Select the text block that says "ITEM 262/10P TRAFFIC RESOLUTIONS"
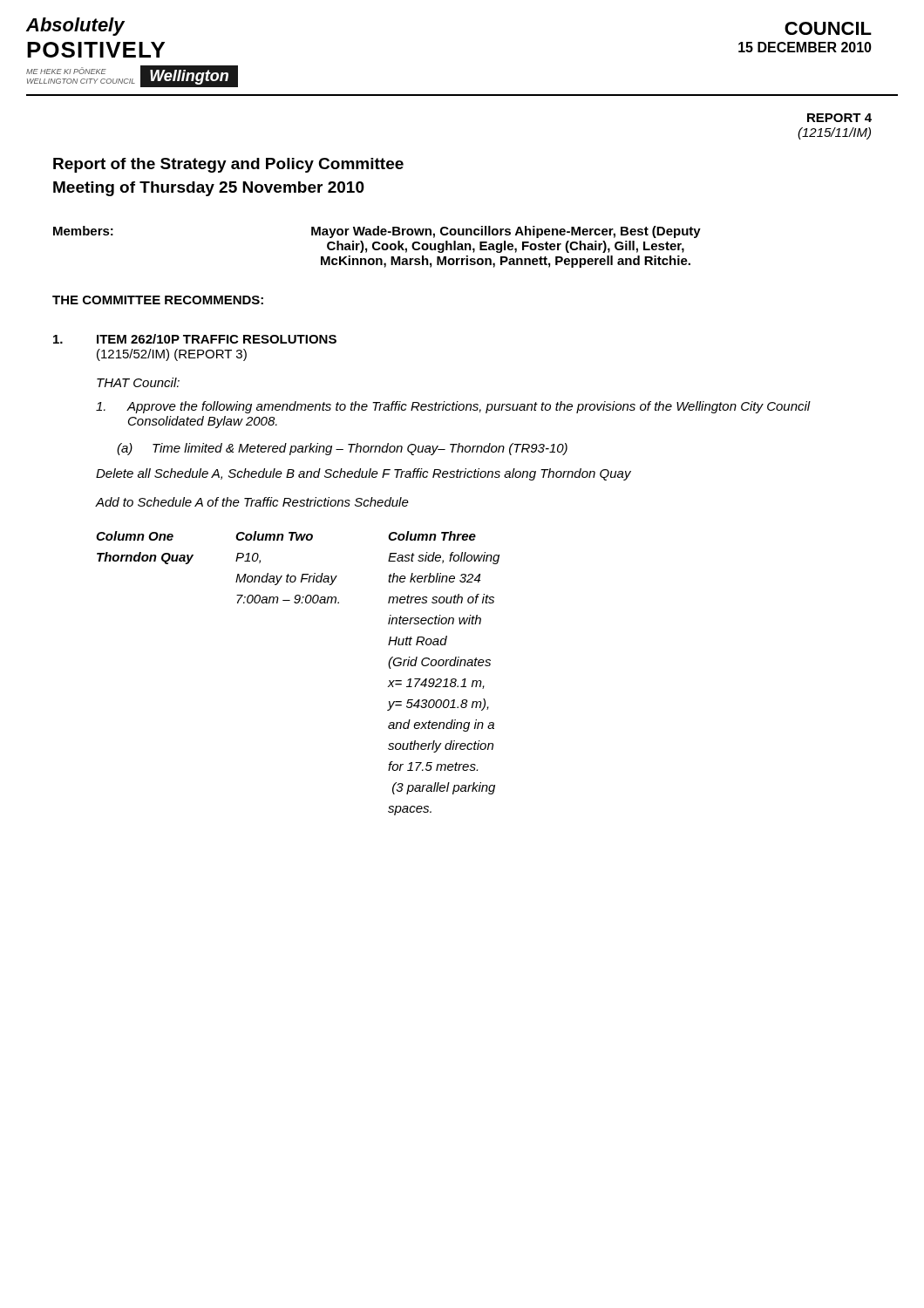This screenshot has height=1308, width=924. tap(195, 339)
